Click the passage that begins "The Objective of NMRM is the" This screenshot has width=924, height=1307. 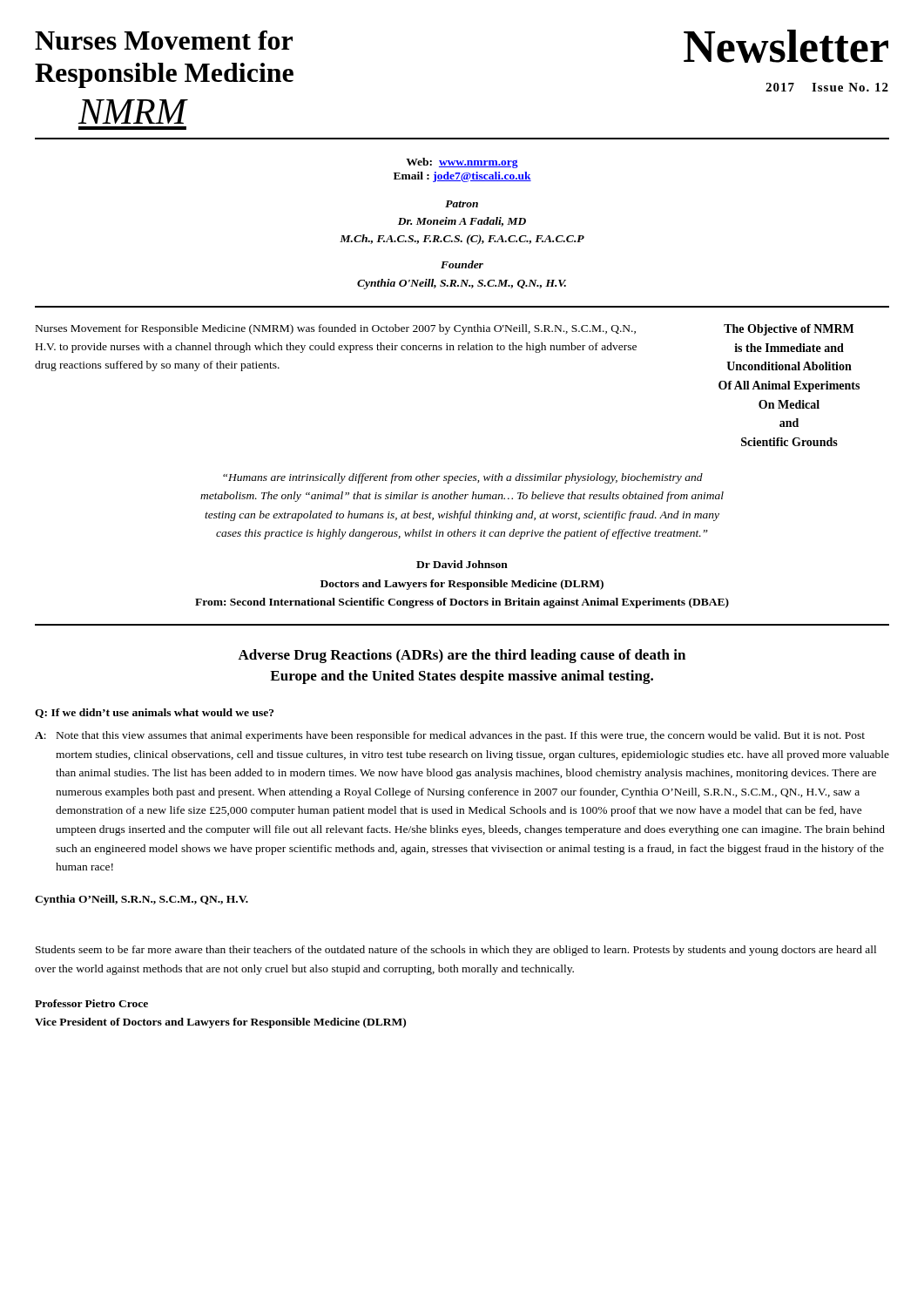[x=789, y=385]
